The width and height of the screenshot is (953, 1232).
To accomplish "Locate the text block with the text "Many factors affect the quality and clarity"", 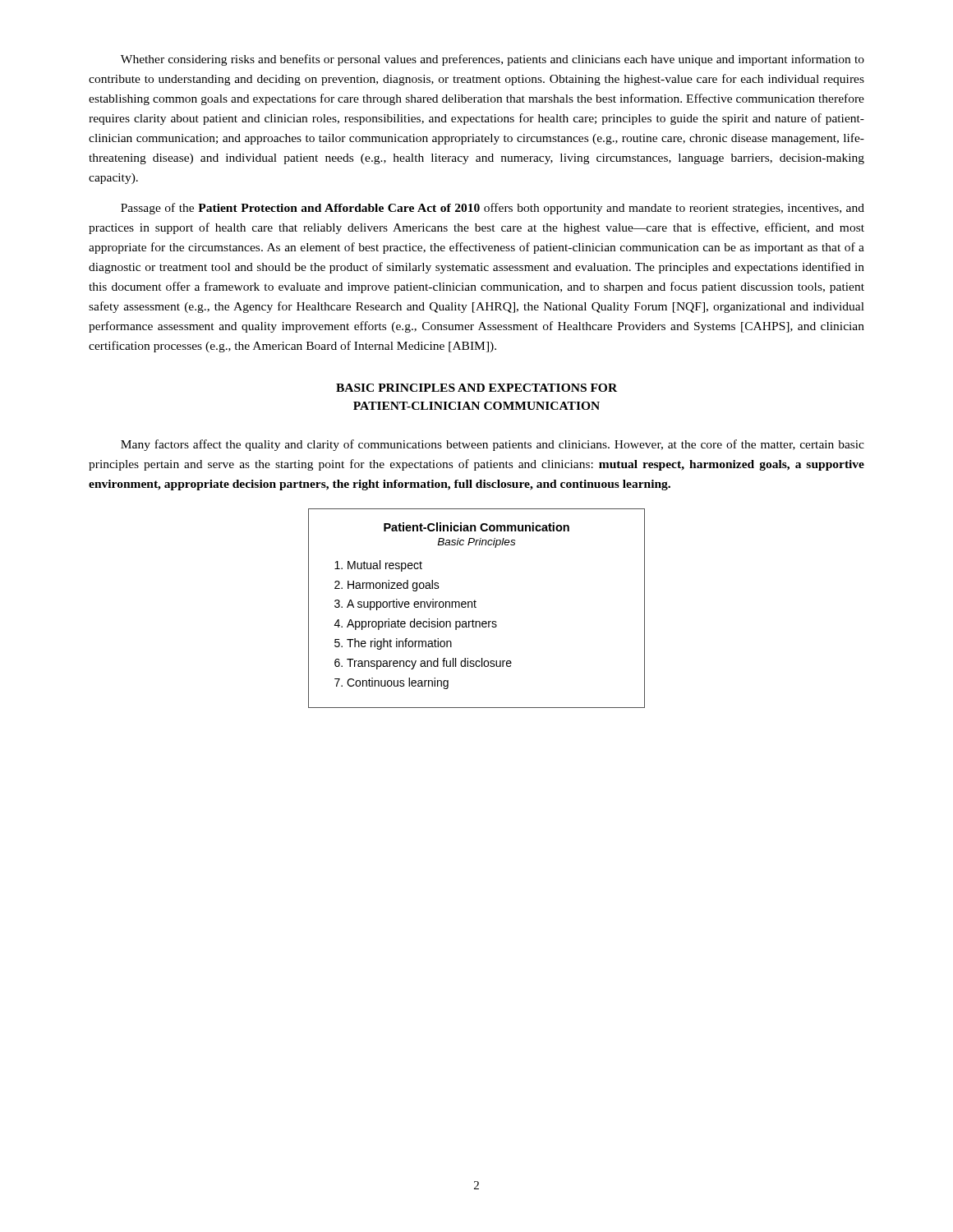I will pos(476,464).
